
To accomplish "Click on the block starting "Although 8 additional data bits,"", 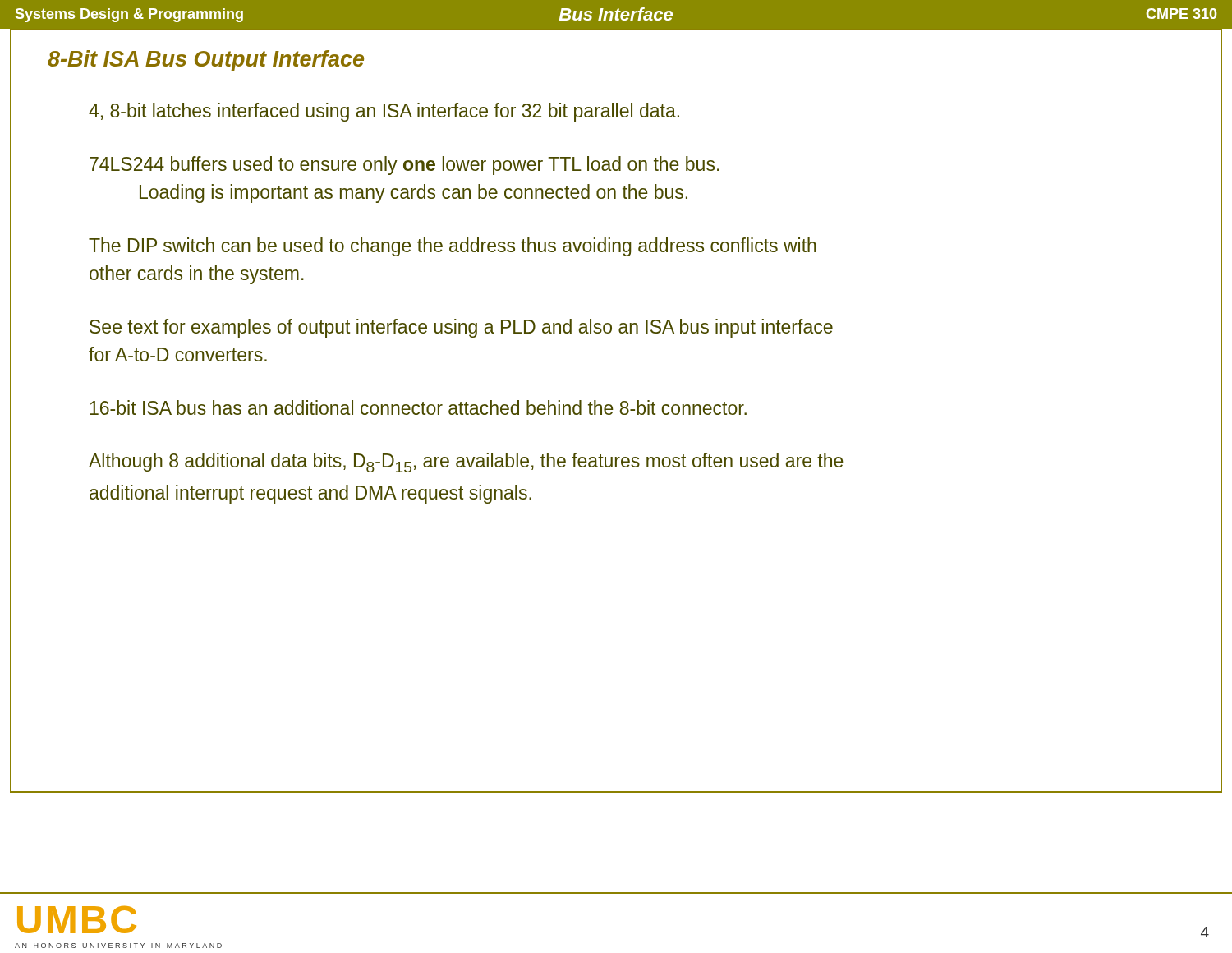I will [x=466, y=477].
